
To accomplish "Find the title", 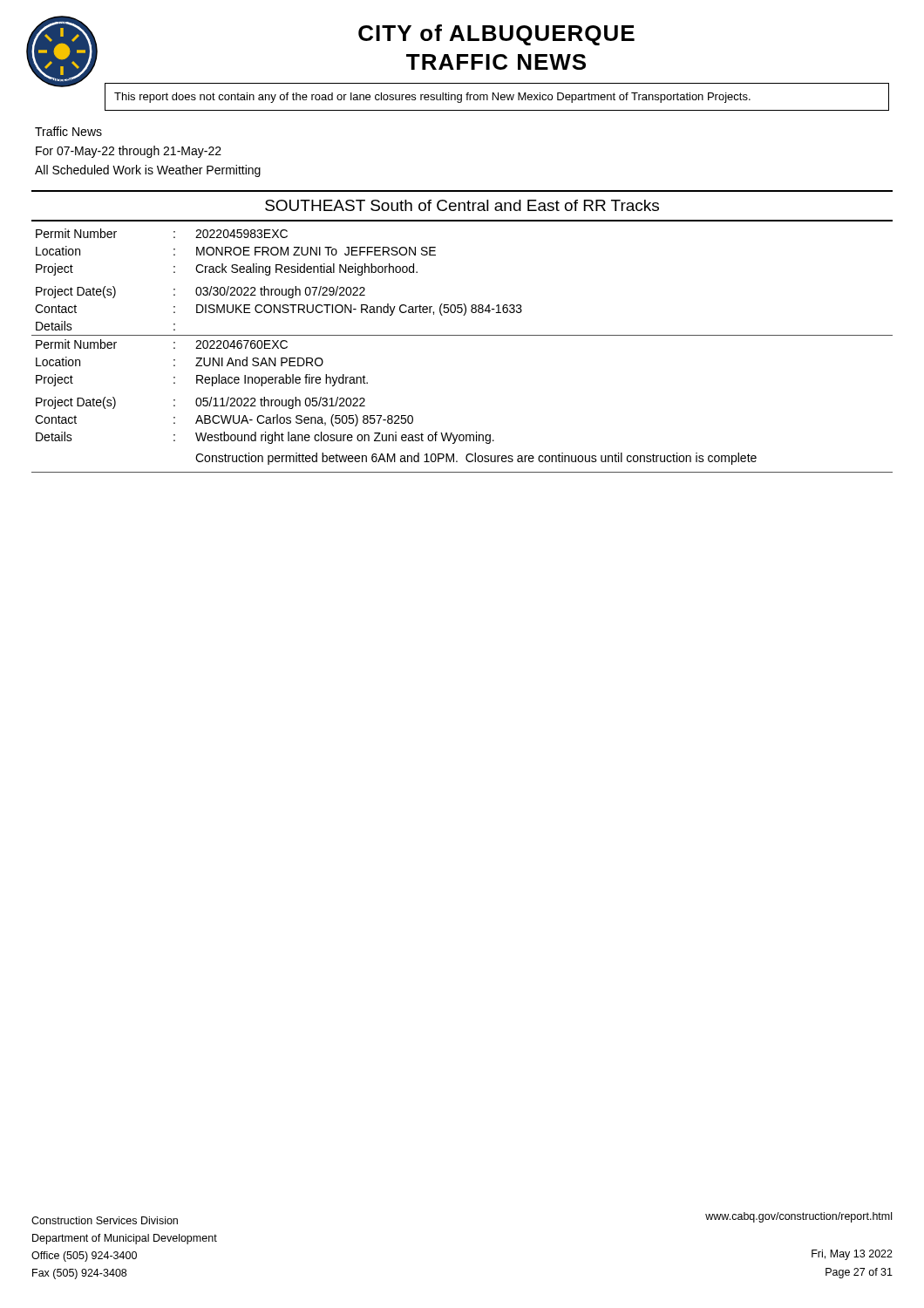I will [497, 47].
